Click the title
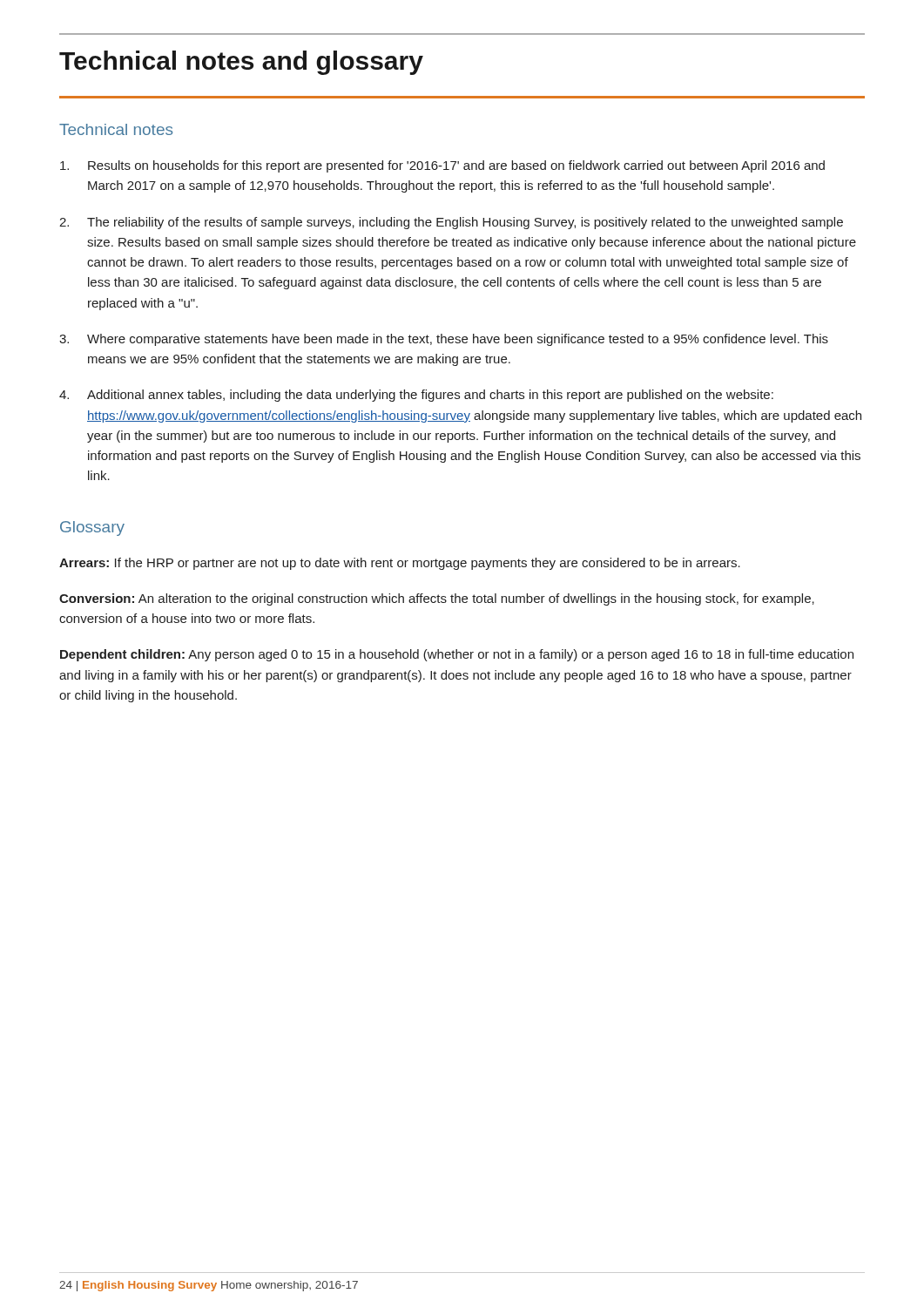924x1307 pixels. click(x=462, y=61)
